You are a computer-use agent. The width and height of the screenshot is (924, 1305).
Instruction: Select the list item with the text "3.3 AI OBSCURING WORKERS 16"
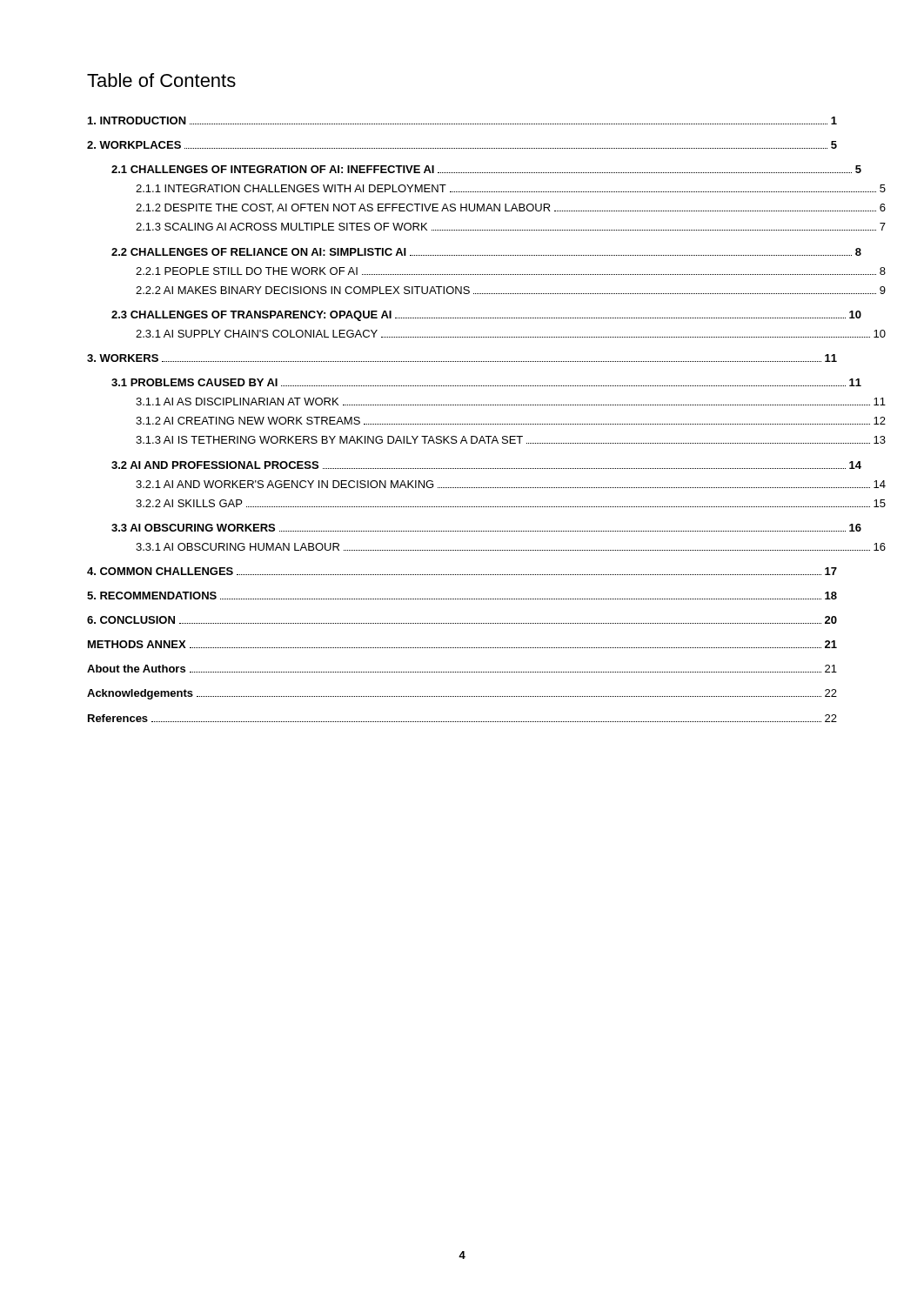[486, 528]
